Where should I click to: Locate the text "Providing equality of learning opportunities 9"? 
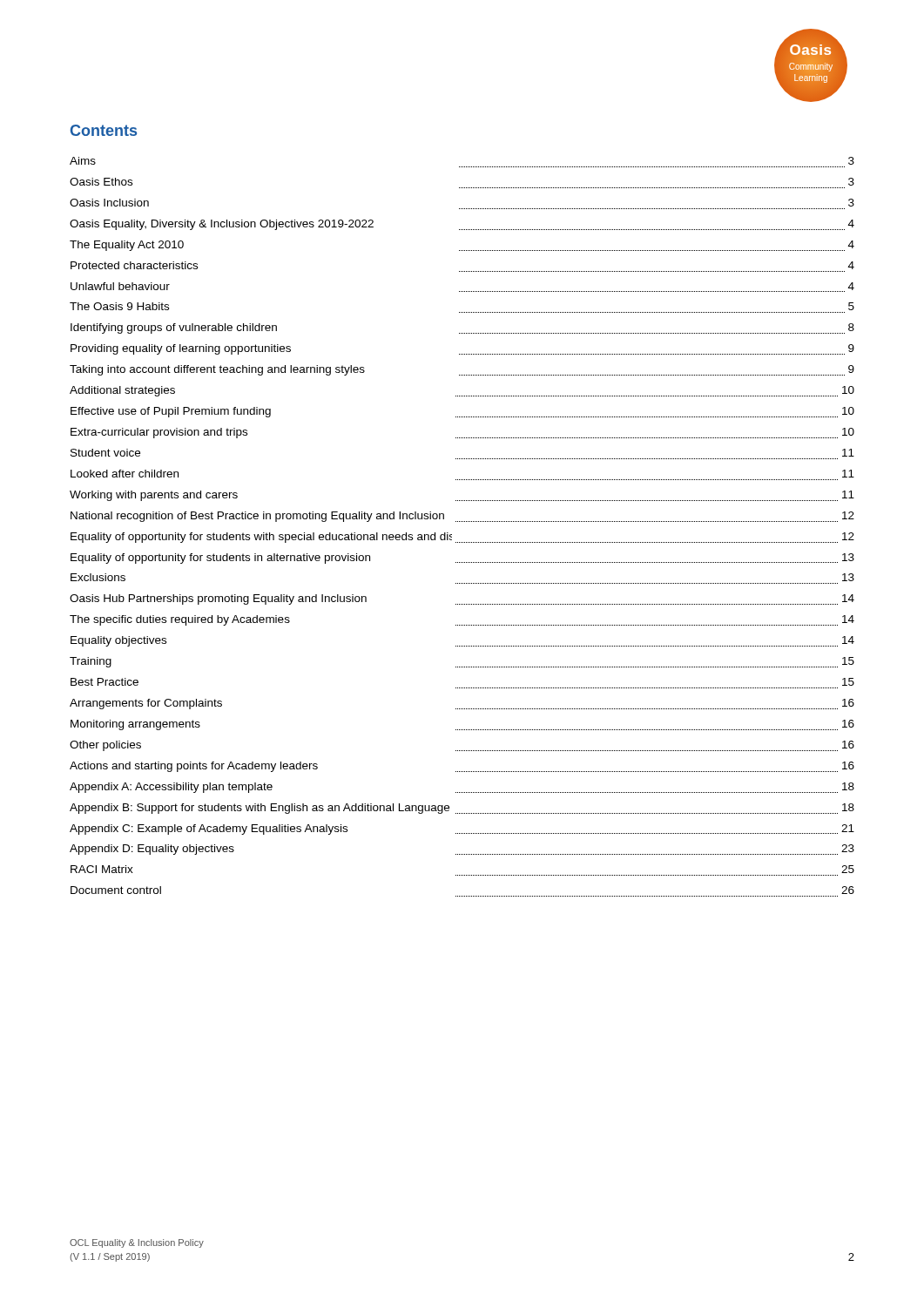(x=462, y=349)
